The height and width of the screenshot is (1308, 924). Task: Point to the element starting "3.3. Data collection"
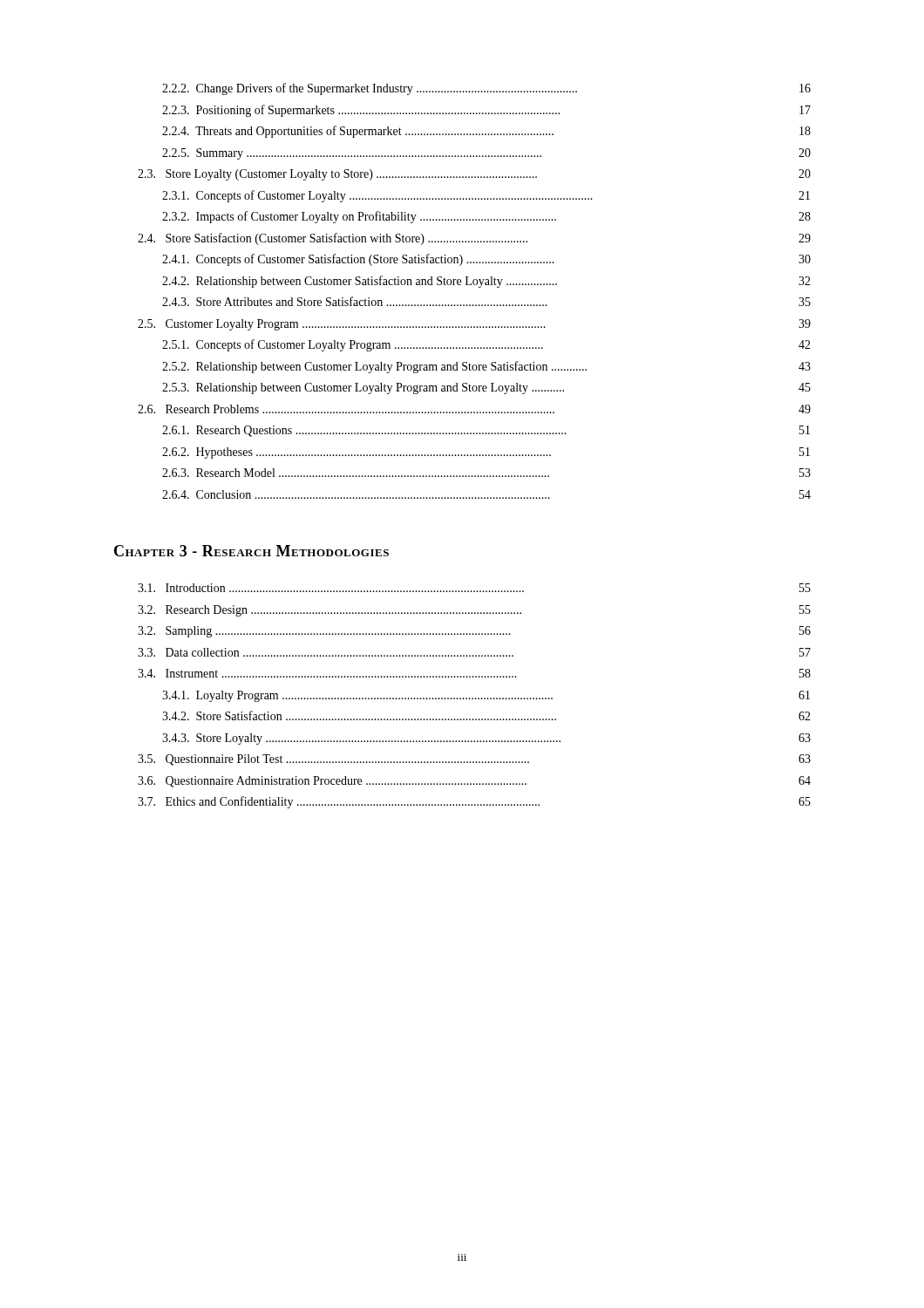pyautogui.click(x=474, y=653)
